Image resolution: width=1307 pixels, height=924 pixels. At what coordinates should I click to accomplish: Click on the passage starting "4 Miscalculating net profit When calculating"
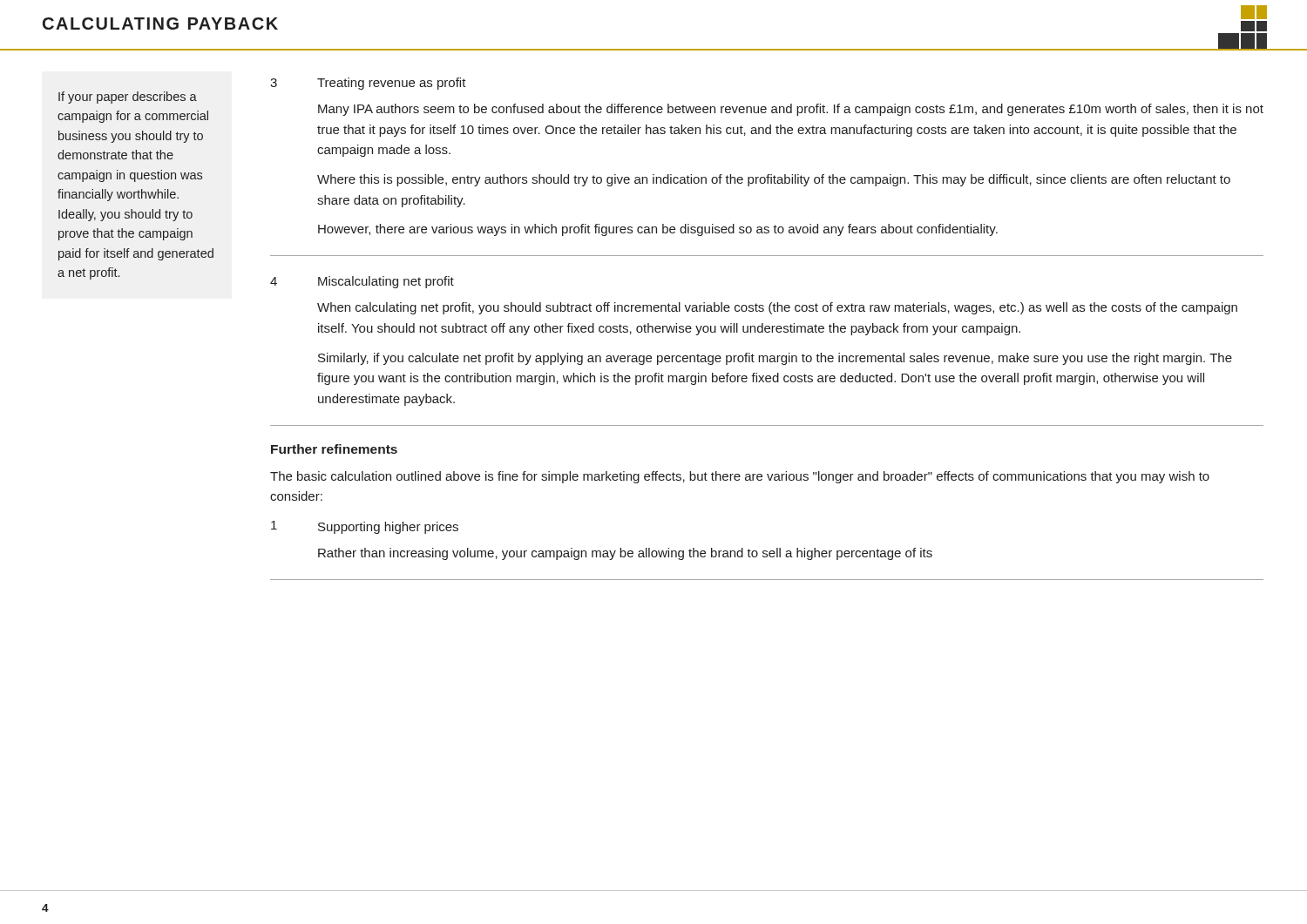pyautogui.click(x=767, y=340)
